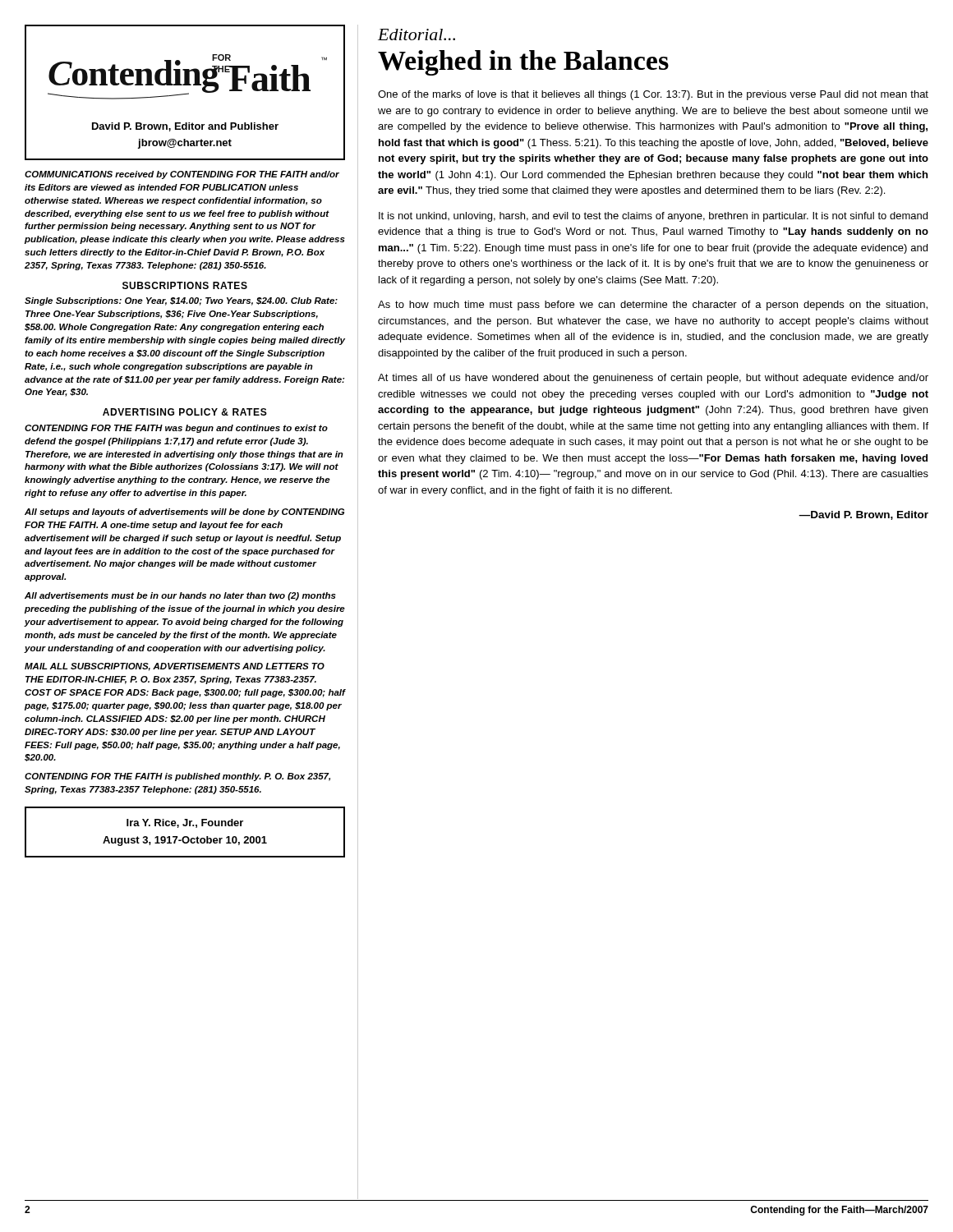Screen dimensions: 1232x953
Task: Locate the text block that says "All setups and layouts"
Action: [185, 545]
